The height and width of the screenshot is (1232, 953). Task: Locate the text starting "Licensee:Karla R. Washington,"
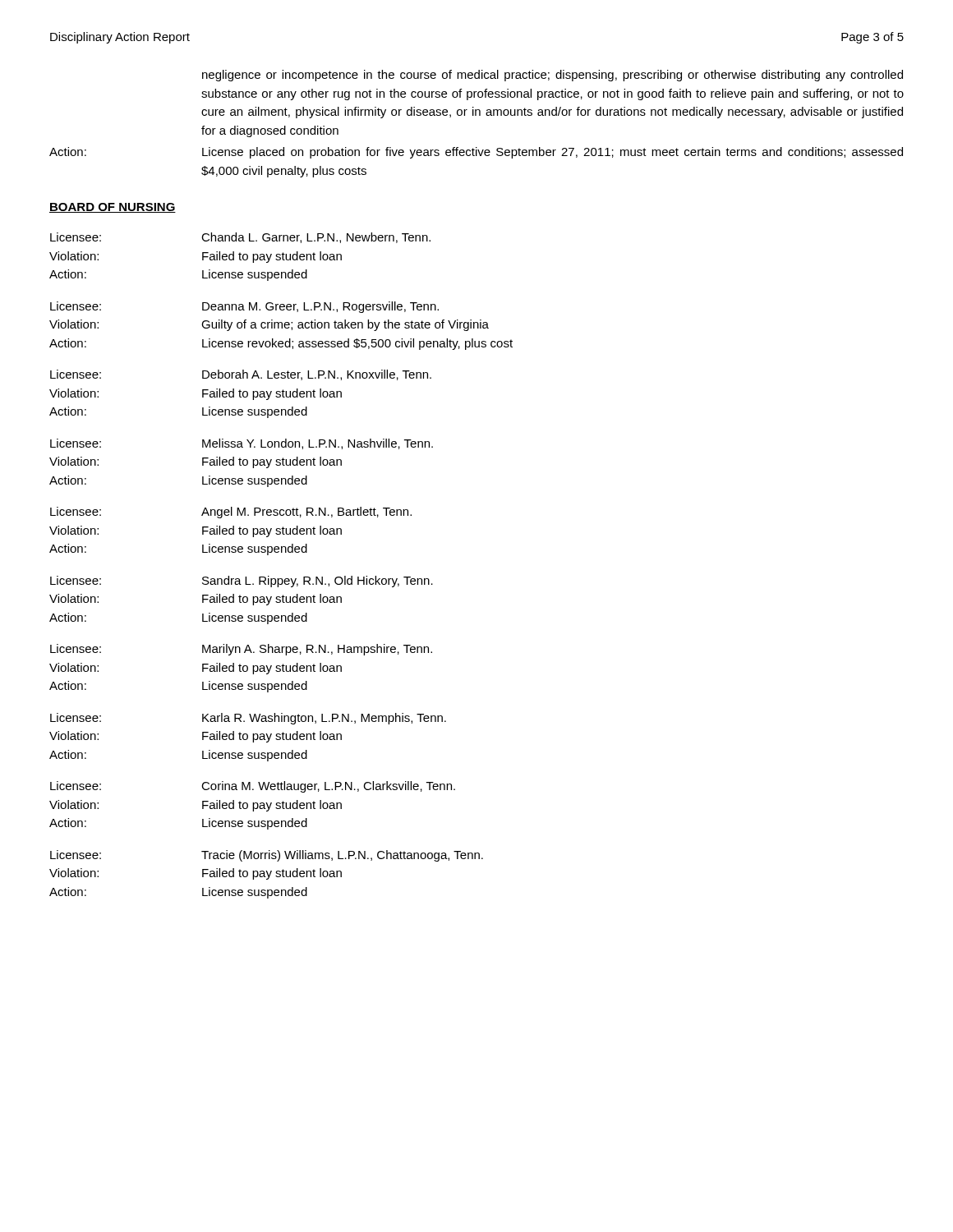pos(248,719)
